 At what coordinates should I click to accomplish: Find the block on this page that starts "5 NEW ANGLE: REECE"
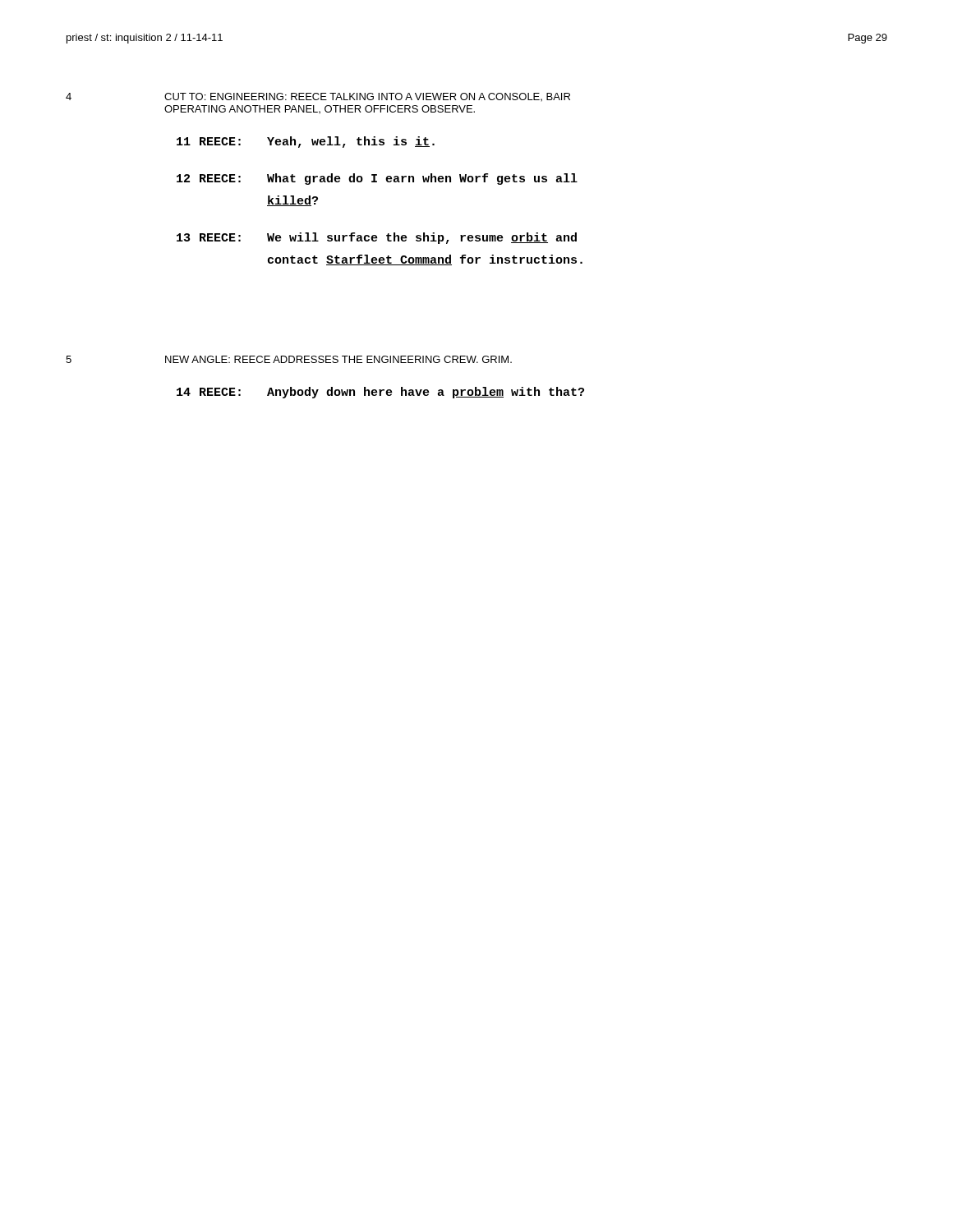coord(476,379)
